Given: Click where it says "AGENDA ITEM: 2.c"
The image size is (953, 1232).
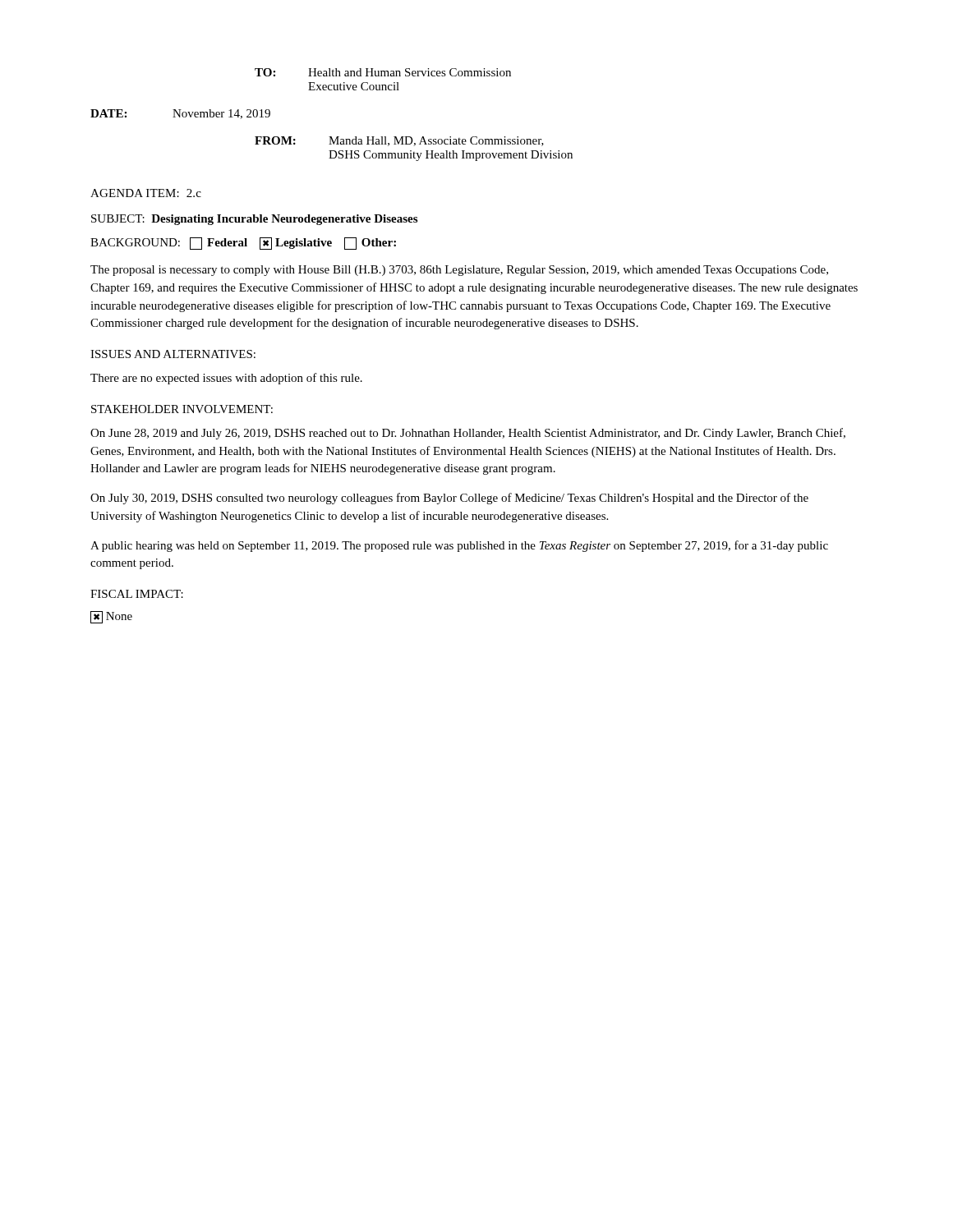Looking at the screenshot, I should coord(146,193).
